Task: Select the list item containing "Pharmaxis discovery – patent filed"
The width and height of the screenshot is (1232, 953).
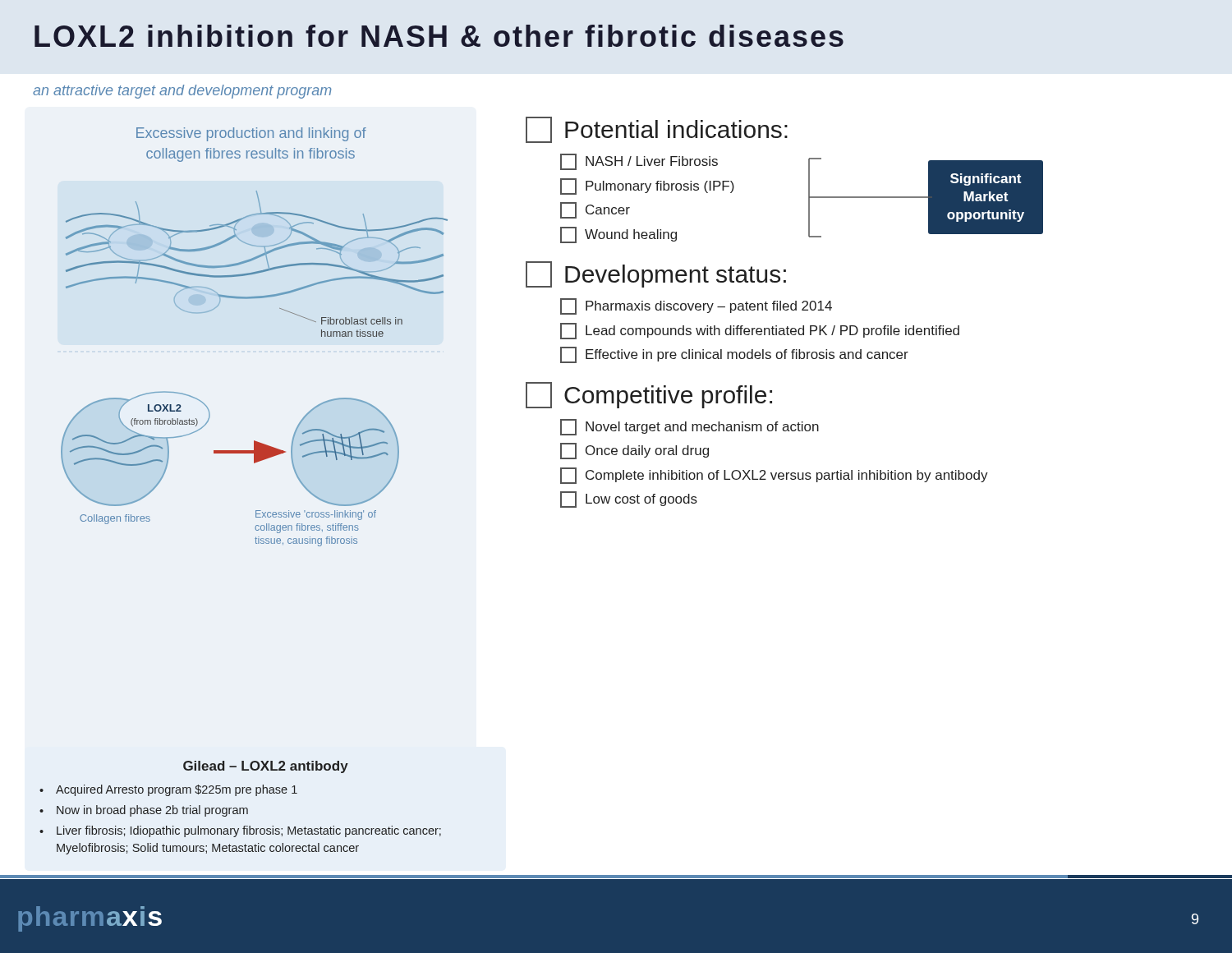Action: coord(696,306)
